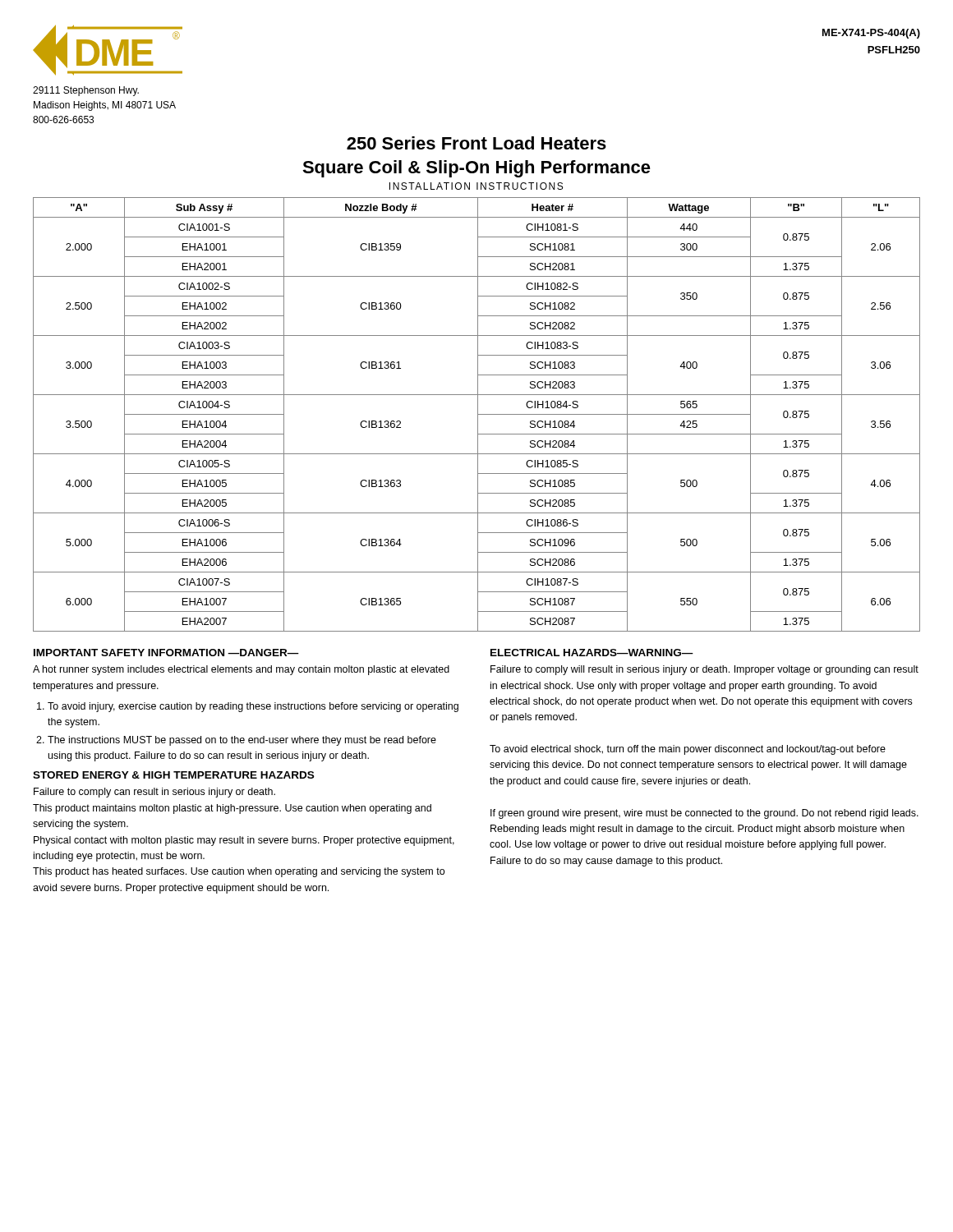Select the element starting "250 Series Front Load Heaters Square"
The height and width of the screenshot is (1232, 953).
(476, 162)
